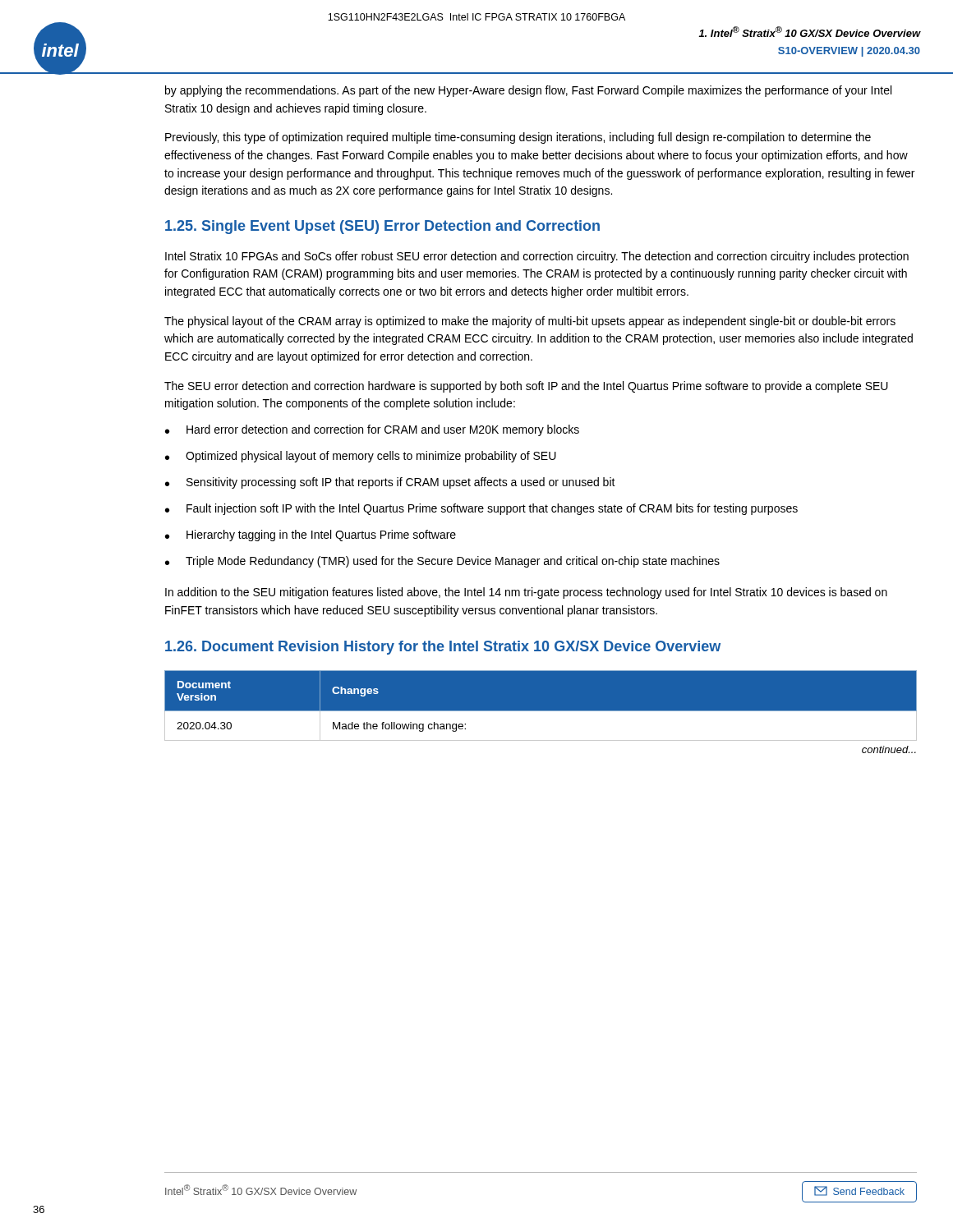The width and height of the screenshot is (953, 1232).
Task: Select the passage starting "1.25. Single Event"
Action: pos(382,226)
